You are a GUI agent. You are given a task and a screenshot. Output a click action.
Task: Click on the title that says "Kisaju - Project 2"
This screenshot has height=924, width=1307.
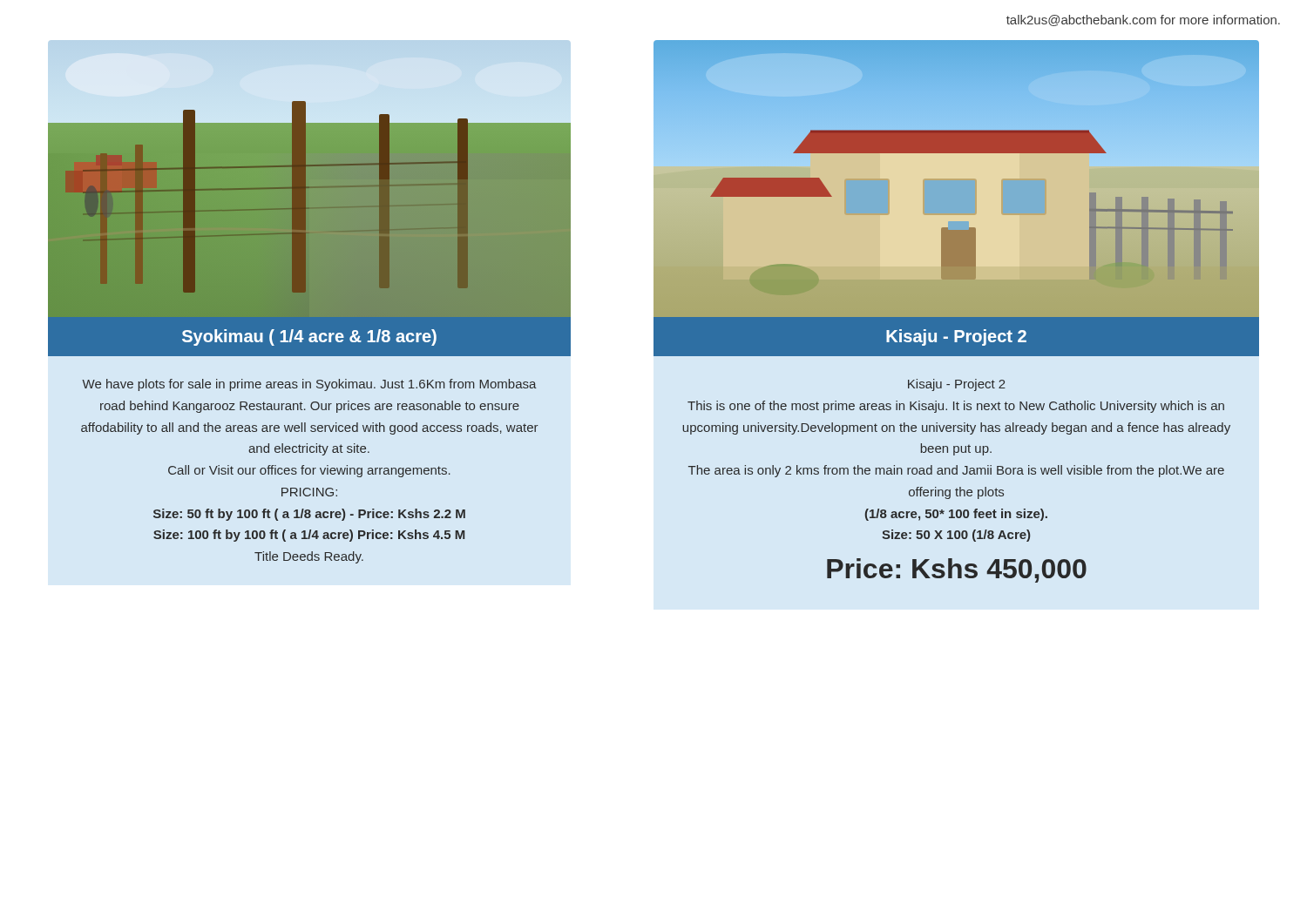pos(956,336)
